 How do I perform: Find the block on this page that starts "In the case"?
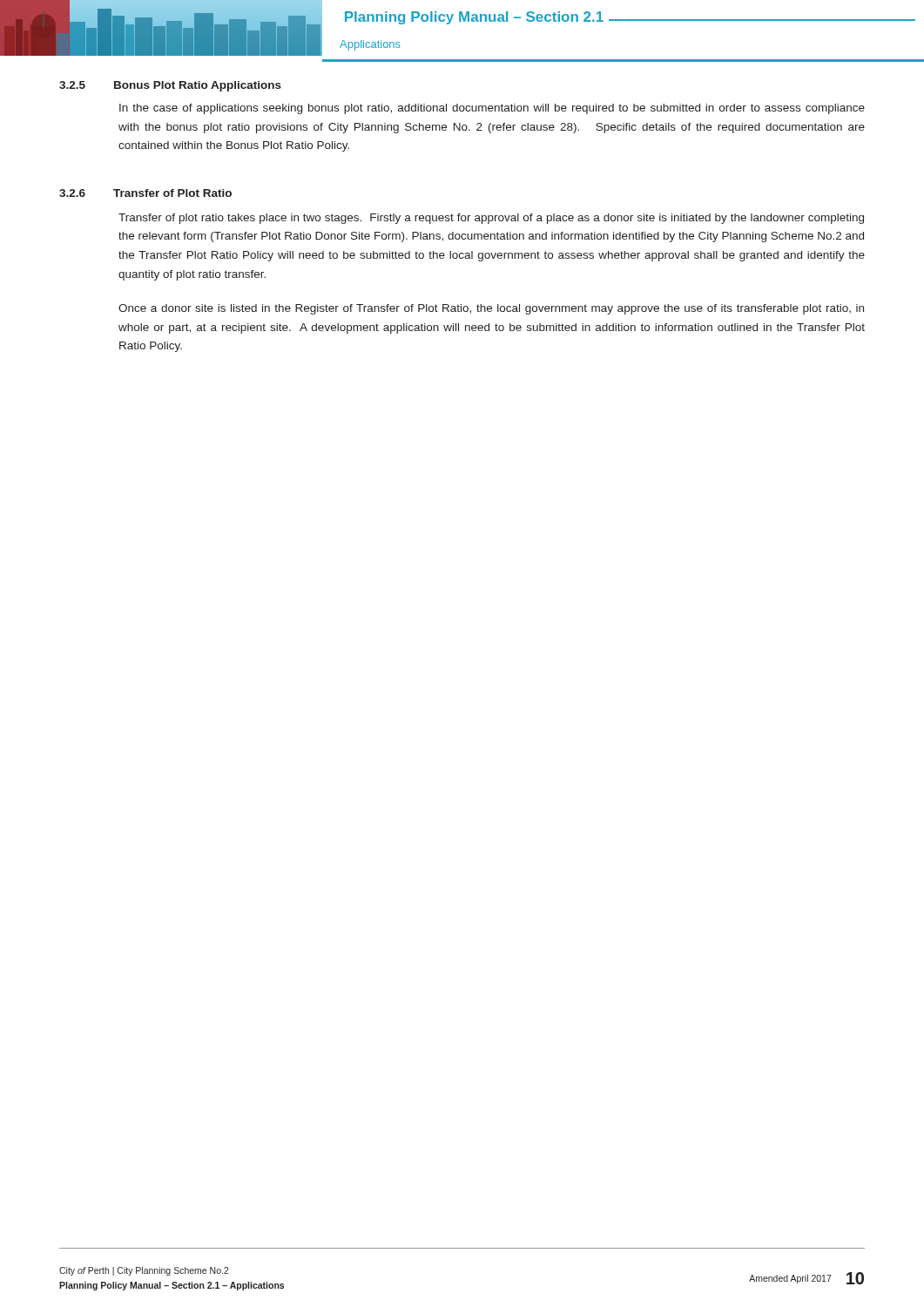(x=492, y=126)
